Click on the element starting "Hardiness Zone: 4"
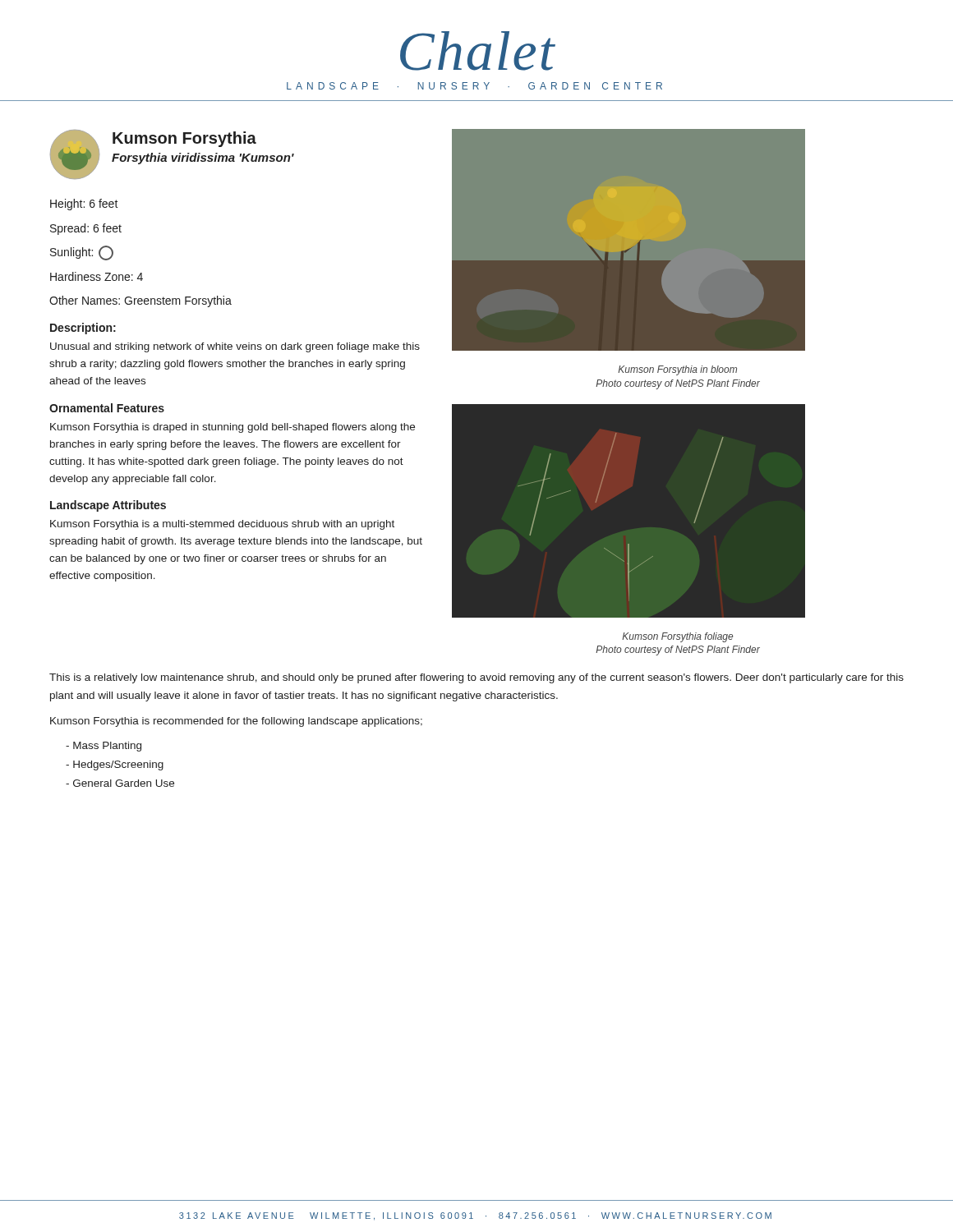 [96, 277]
